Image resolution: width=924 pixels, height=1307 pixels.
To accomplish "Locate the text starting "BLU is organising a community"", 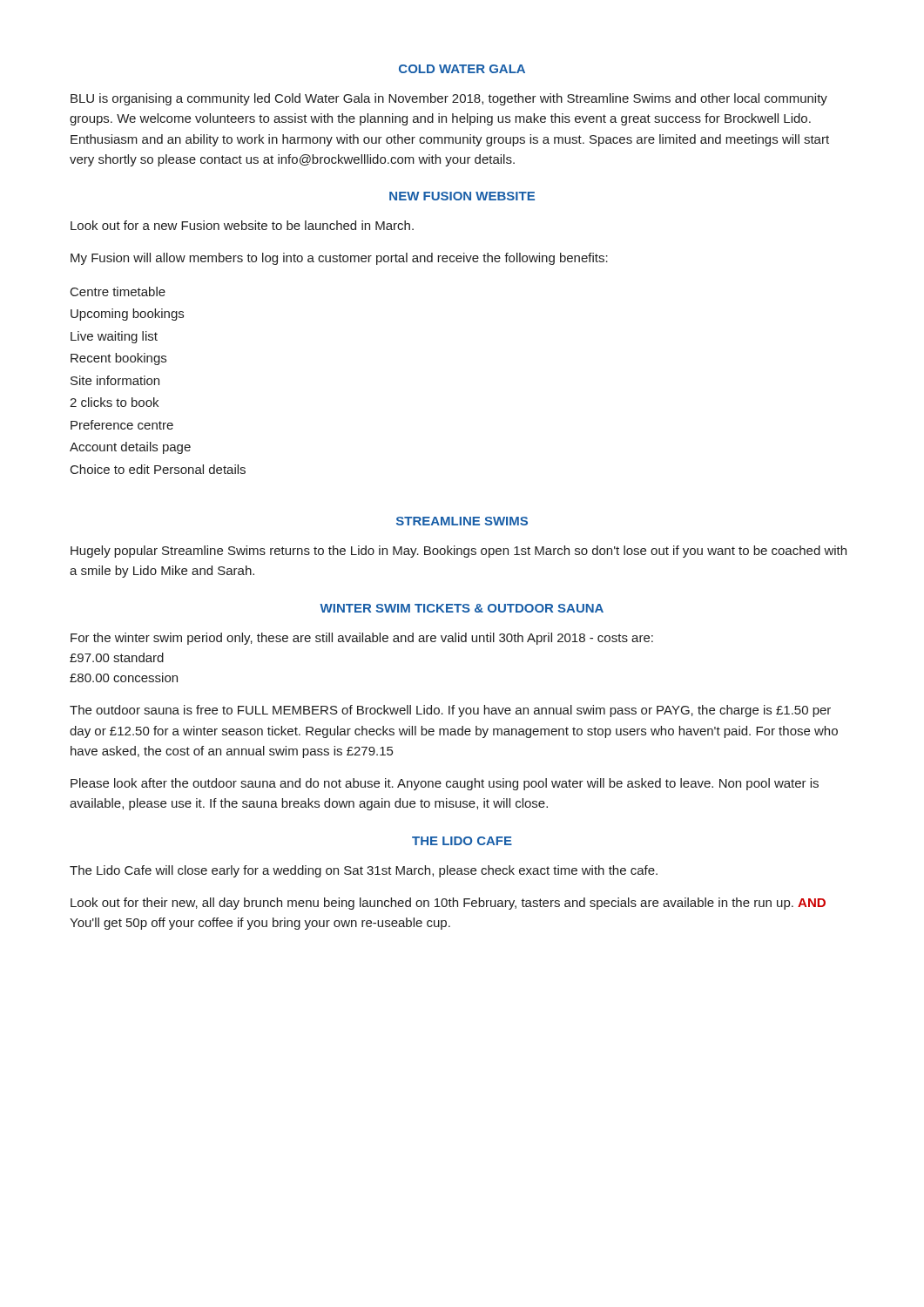I will coord(449,128).
